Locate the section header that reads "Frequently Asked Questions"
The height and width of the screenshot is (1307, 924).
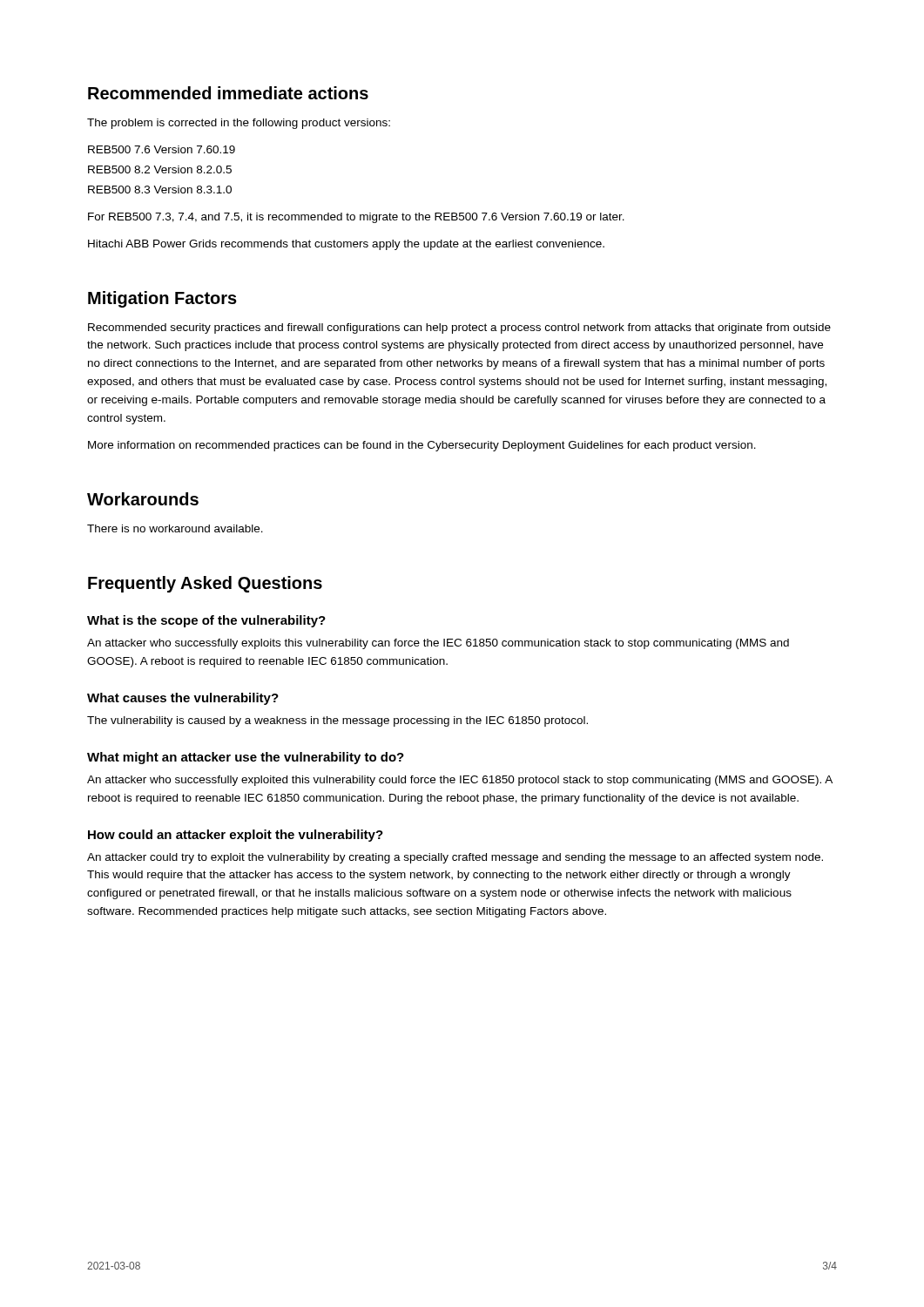[205, 583]
